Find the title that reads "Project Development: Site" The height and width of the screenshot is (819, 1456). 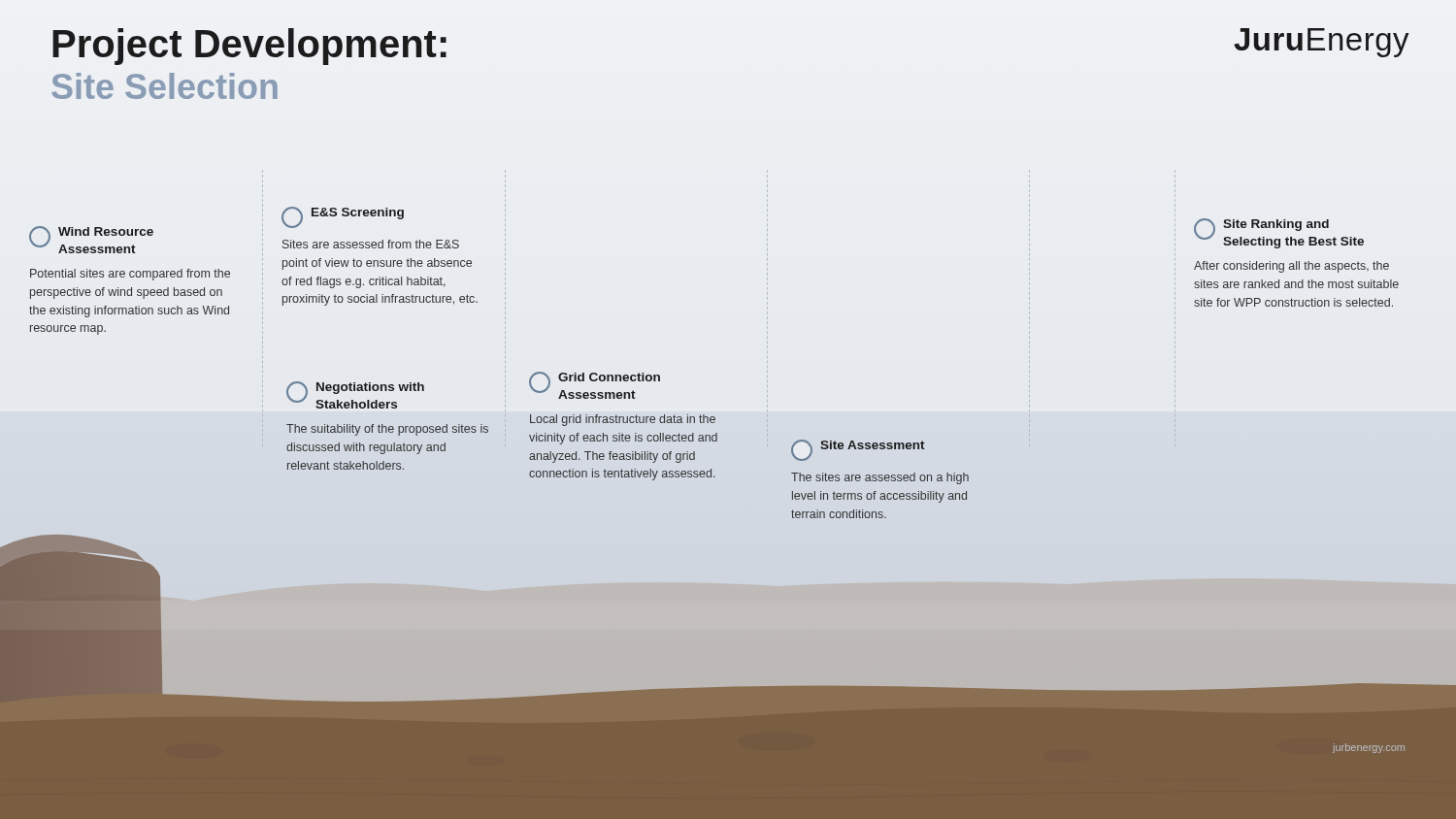coord(250,65)
